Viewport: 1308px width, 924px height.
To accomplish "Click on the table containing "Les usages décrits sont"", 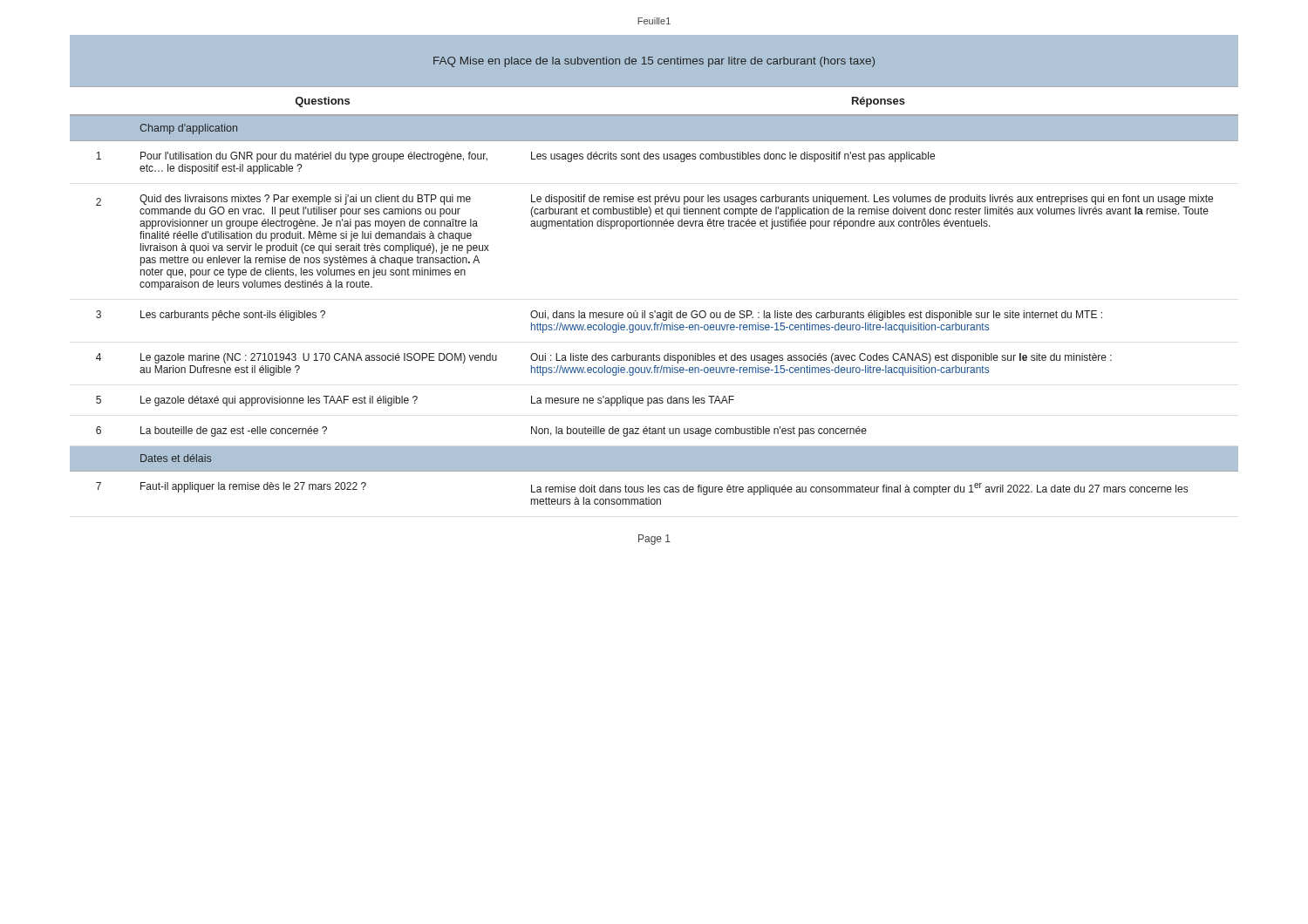I will (x=654, y=302).
